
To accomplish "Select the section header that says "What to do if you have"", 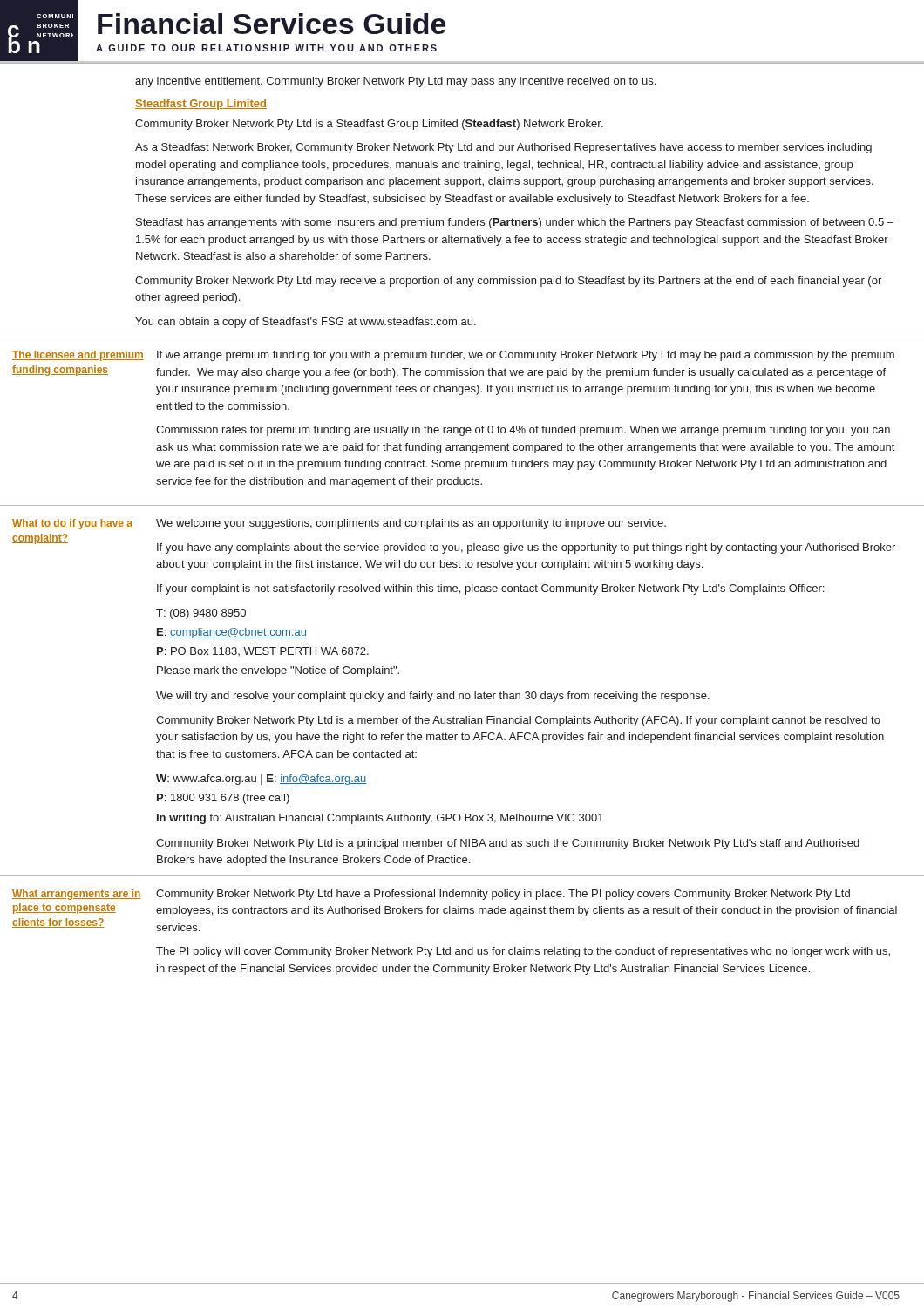I will coord(72,531).
